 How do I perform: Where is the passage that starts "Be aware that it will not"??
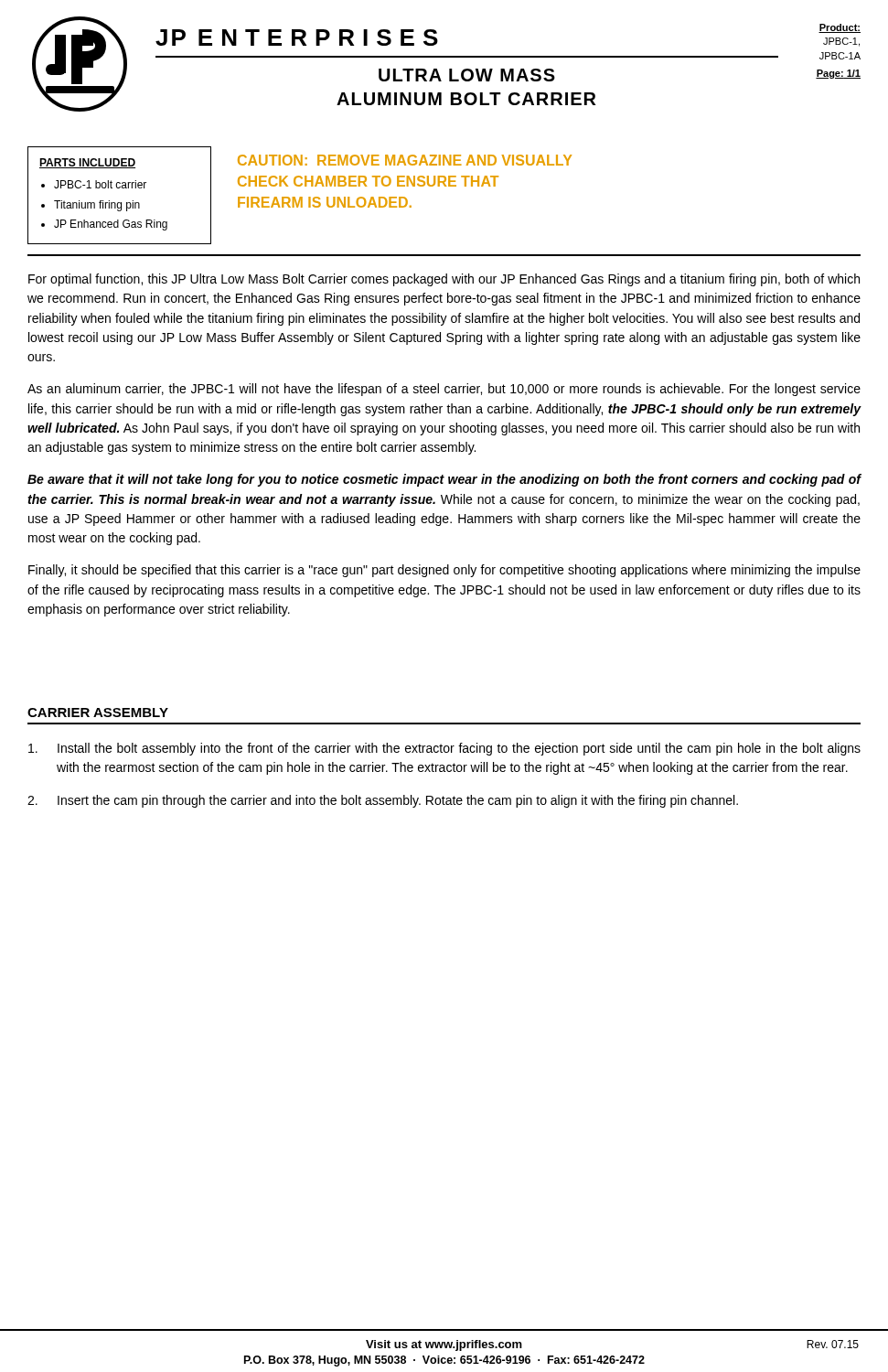click(444, 509)
